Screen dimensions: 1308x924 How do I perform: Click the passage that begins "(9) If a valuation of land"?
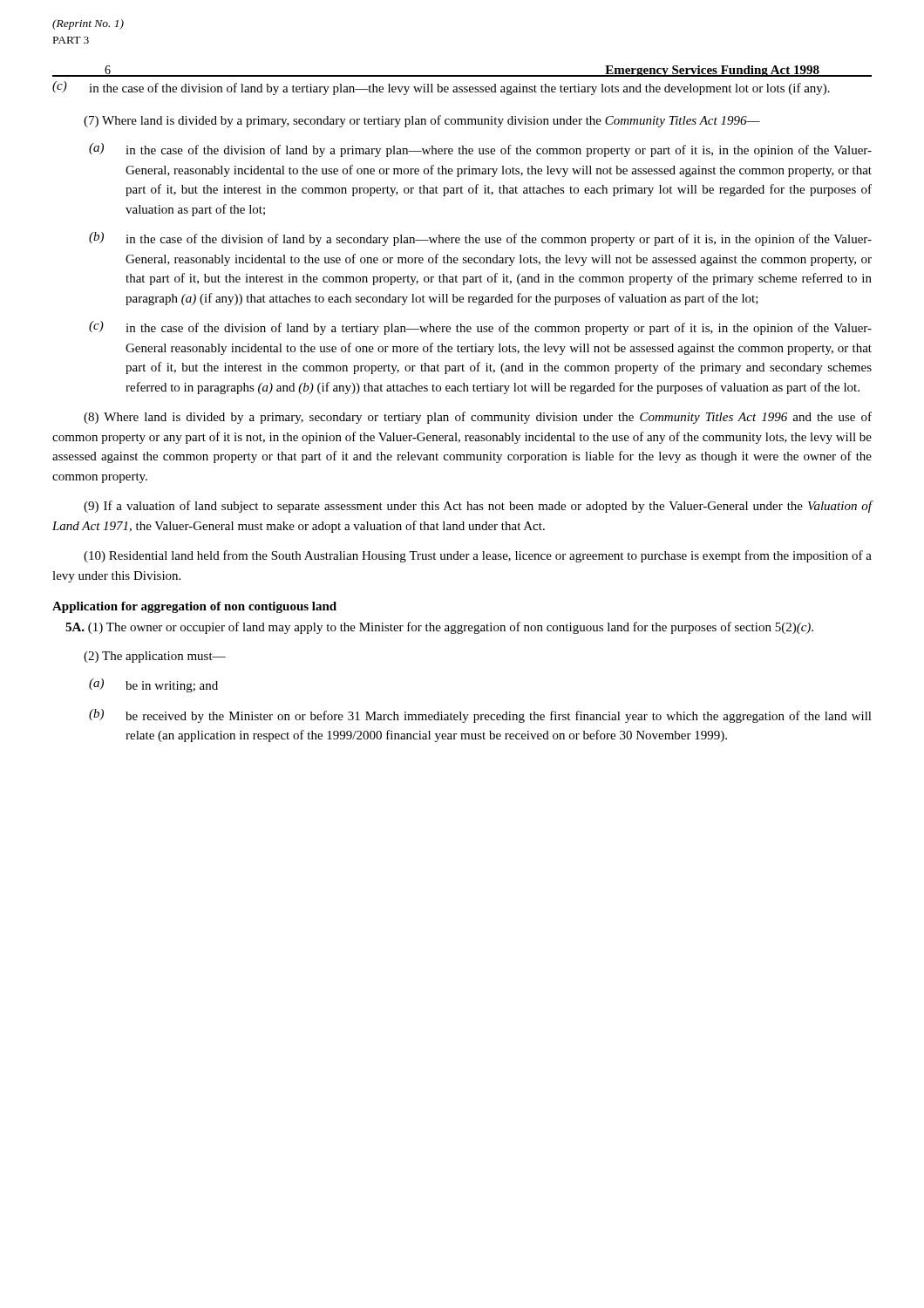coord(462,516)
